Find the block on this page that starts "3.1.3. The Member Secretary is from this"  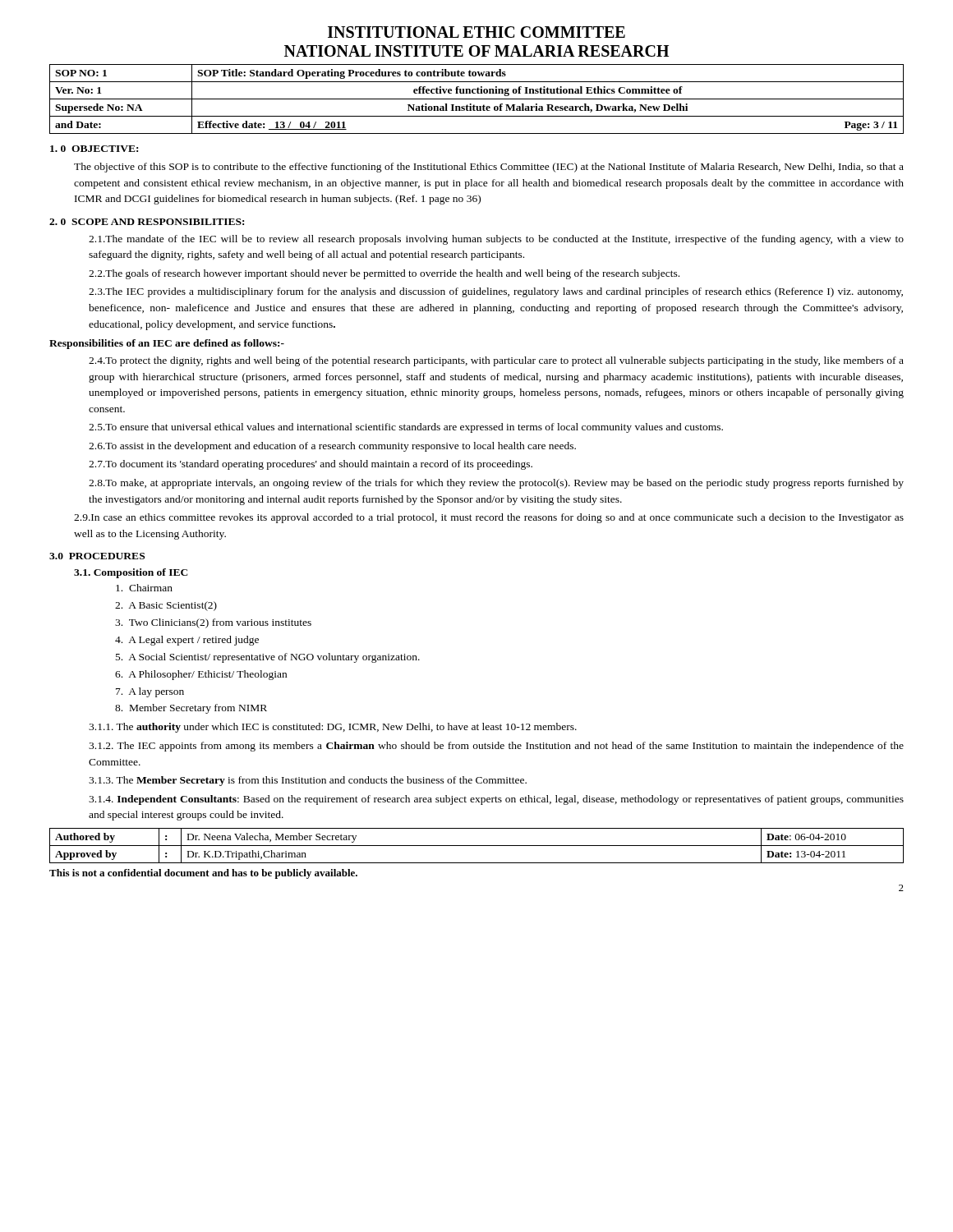(308, 780)
